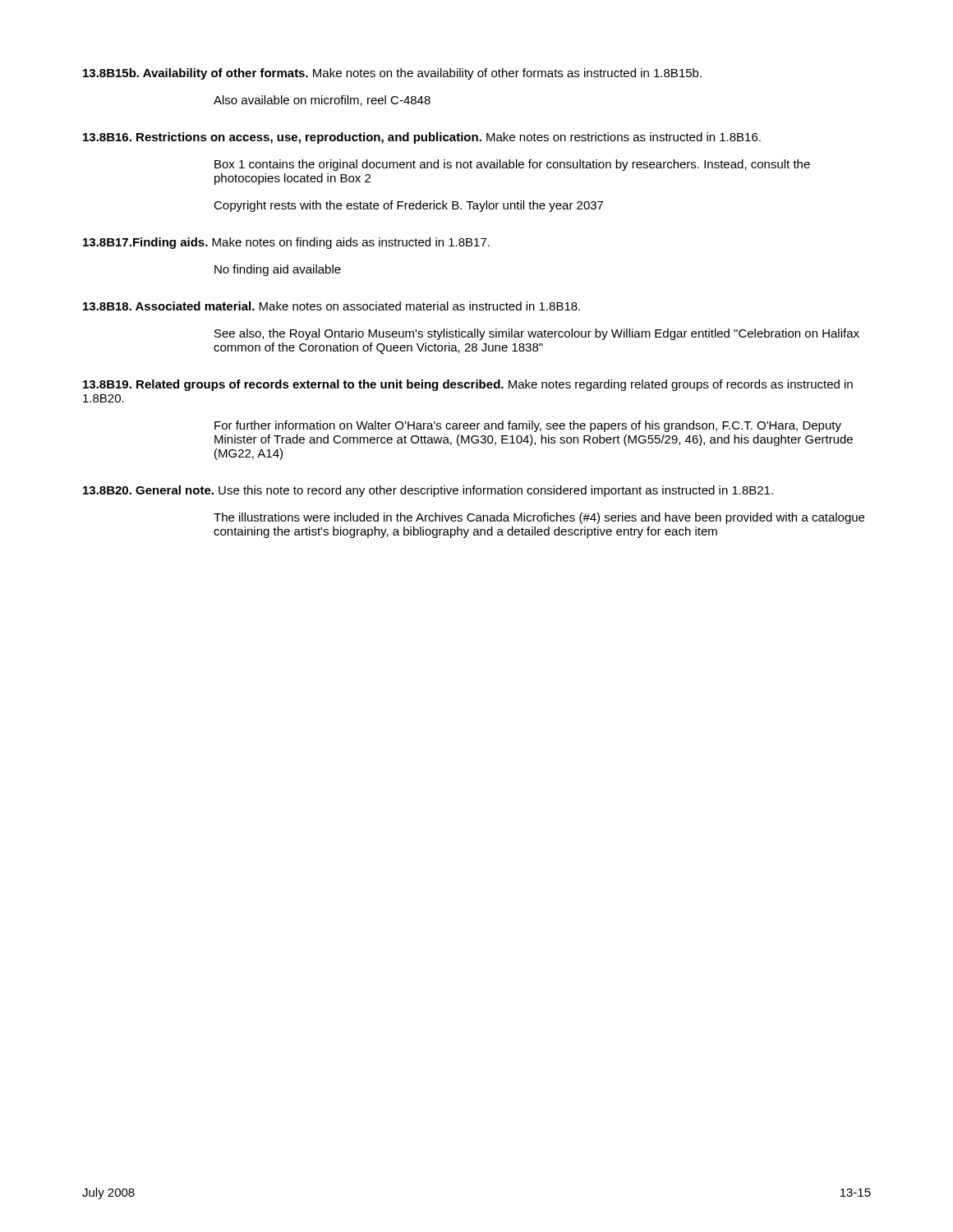Locate the region starting "8B15b. Availability of other formats. Make notes on"
Viewport: 953px width, 1232px height.
coord(476,86)
